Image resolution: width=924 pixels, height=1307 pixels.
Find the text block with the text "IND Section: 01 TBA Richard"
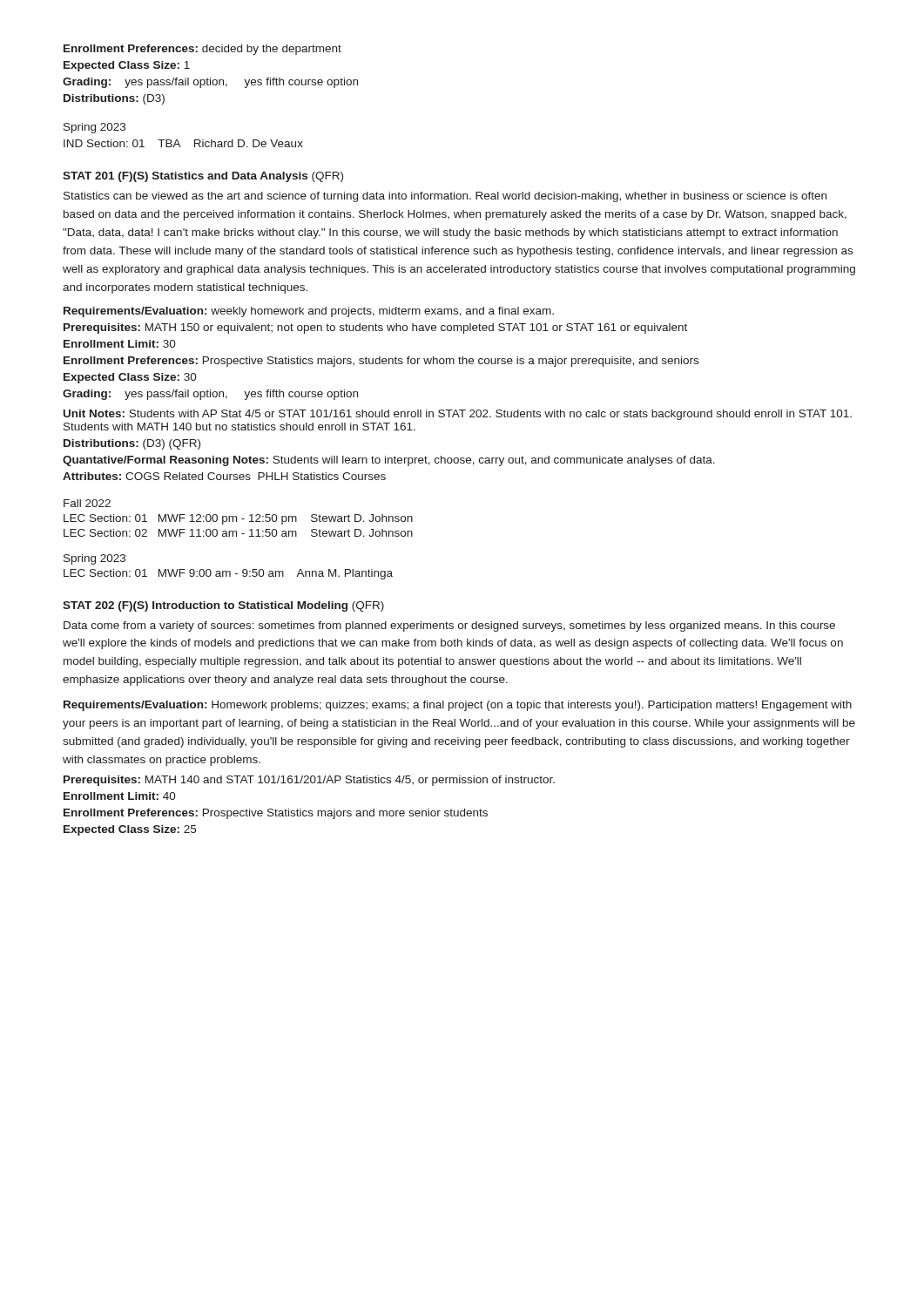[x=183, y=143]
